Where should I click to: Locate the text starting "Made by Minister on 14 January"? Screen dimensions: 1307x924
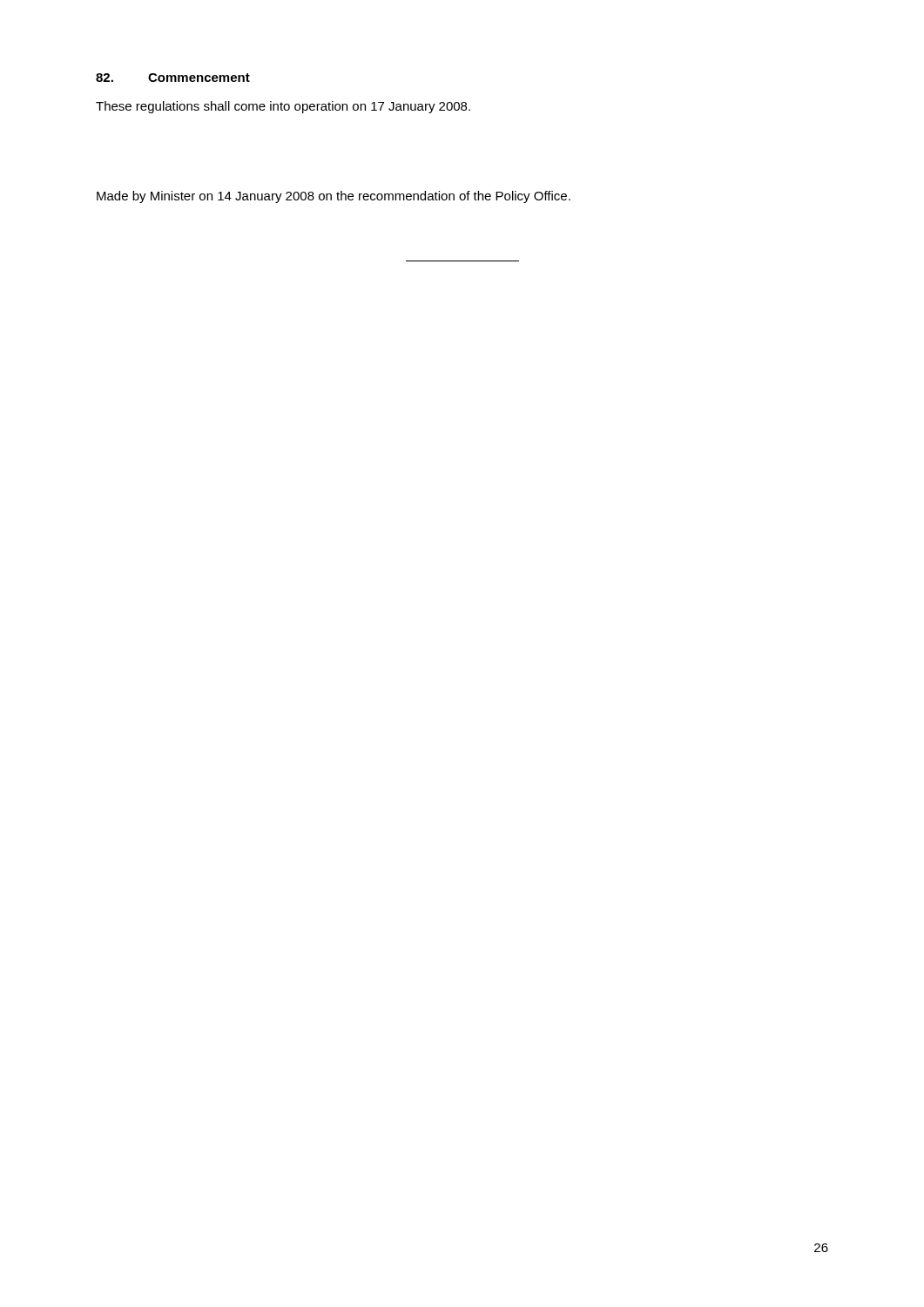coord(334,195)
